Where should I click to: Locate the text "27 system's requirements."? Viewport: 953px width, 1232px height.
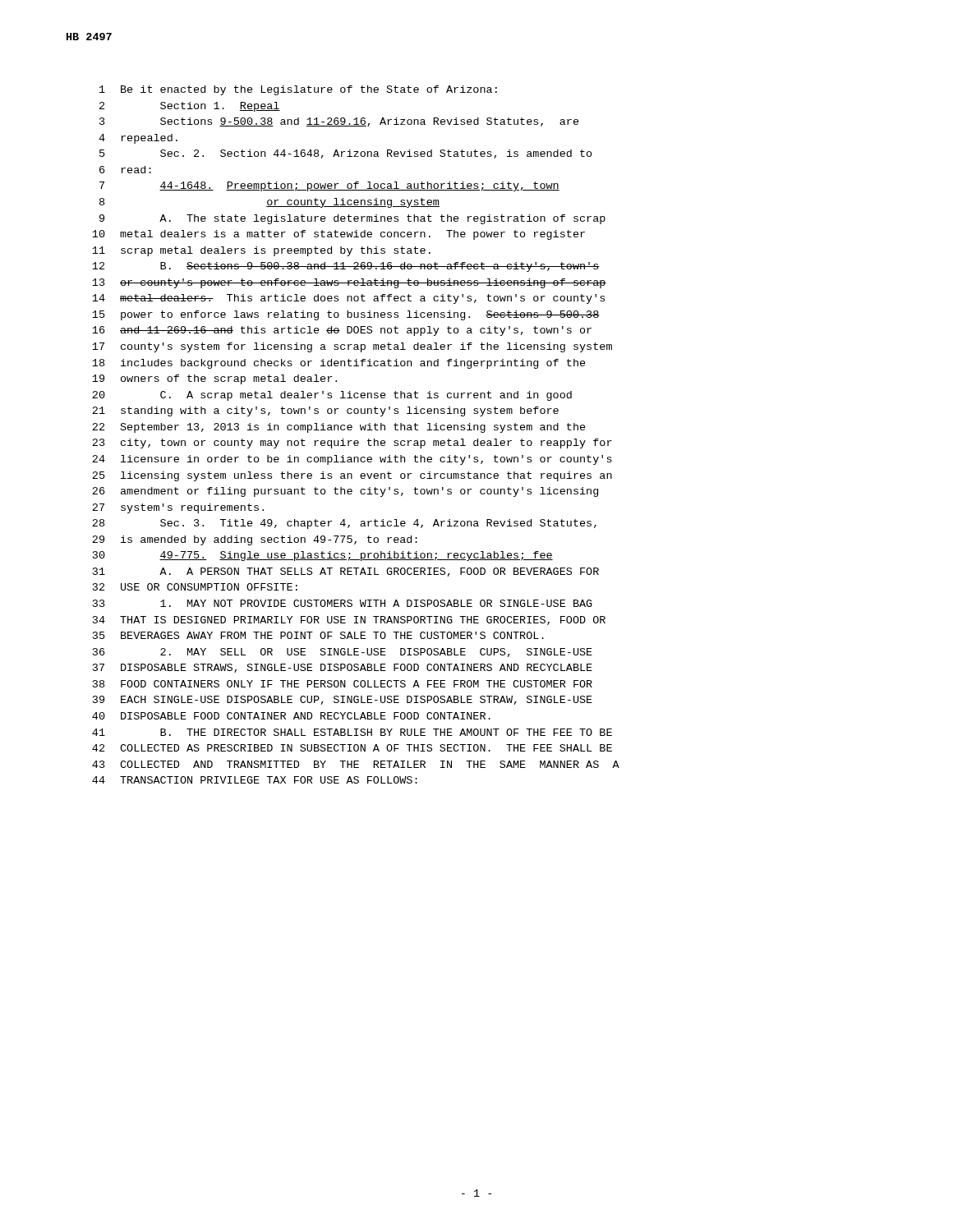(178, 508)
